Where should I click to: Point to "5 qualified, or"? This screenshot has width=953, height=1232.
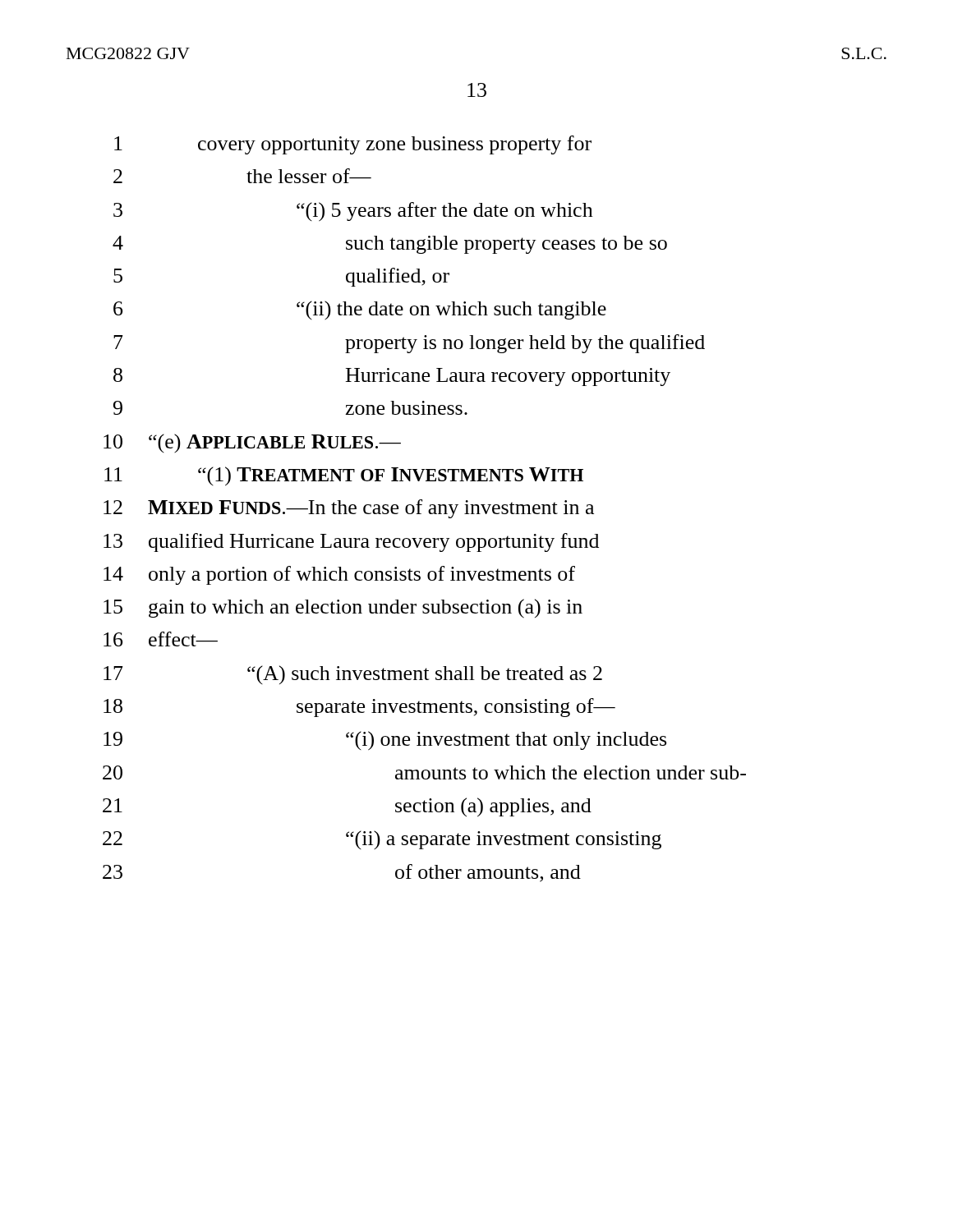[119, 276]
